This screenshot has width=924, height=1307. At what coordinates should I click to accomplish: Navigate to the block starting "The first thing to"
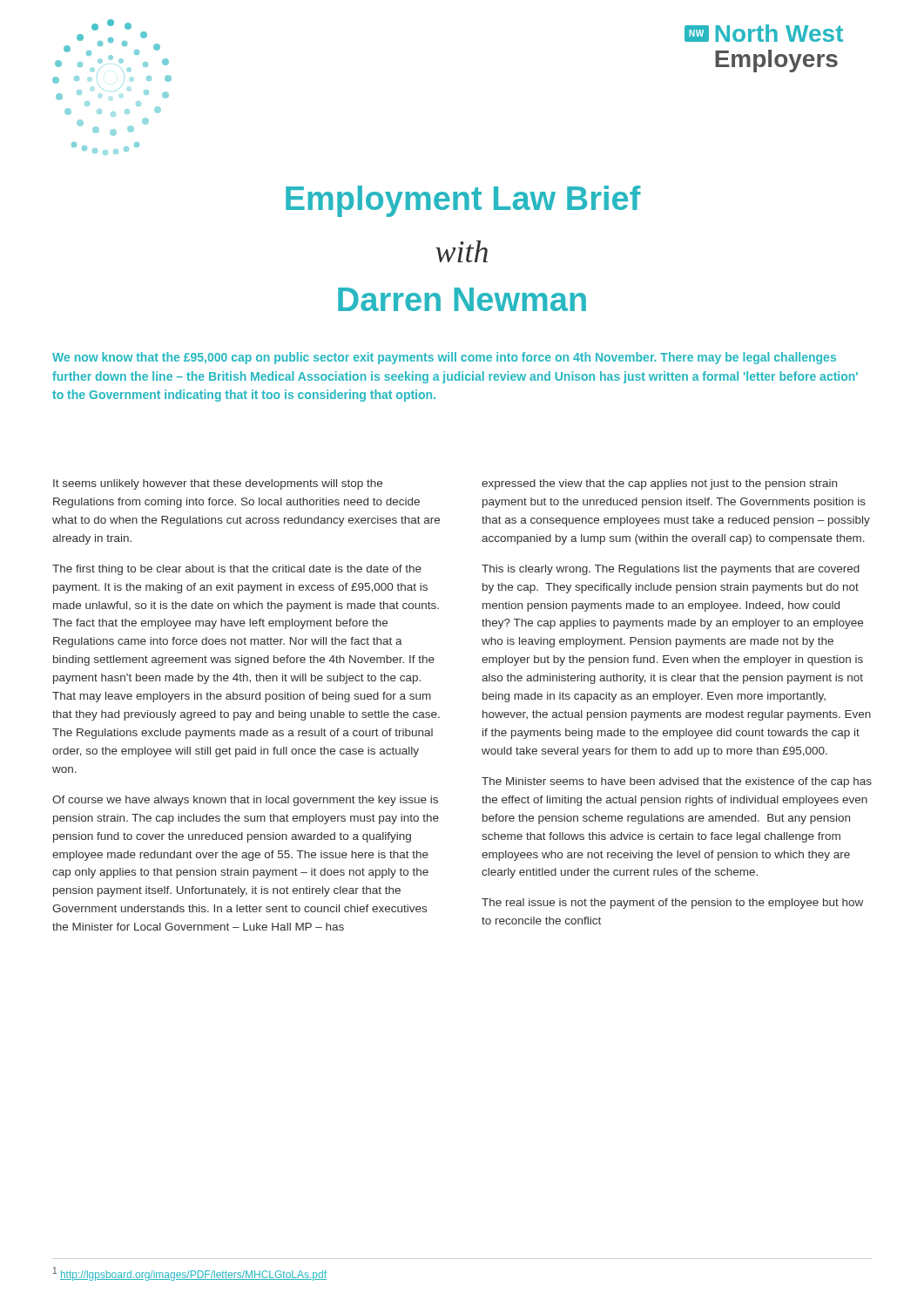(247, 669)
